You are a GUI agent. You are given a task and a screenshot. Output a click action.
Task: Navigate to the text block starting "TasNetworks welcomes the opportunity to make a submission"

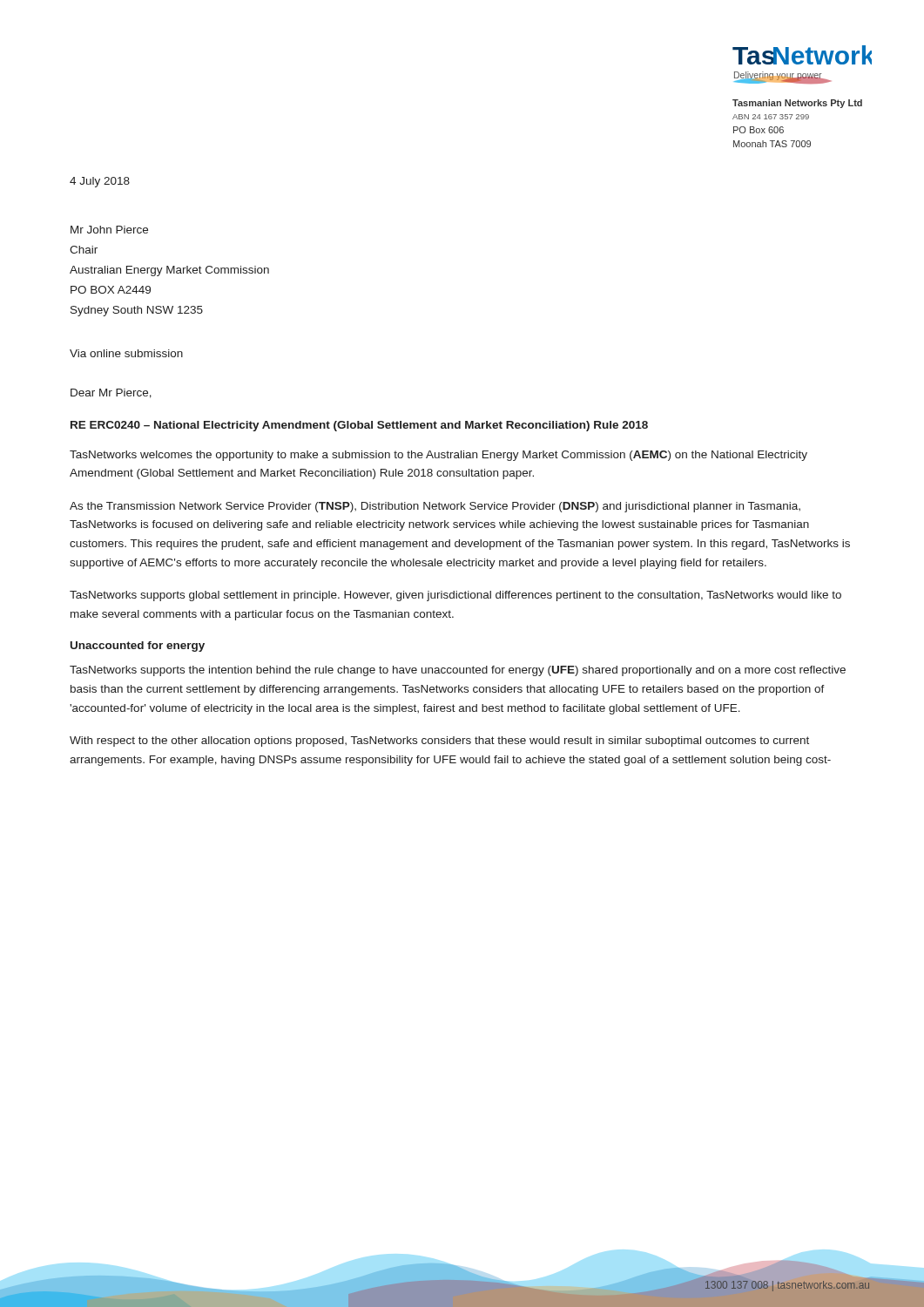tap(439, 464)
